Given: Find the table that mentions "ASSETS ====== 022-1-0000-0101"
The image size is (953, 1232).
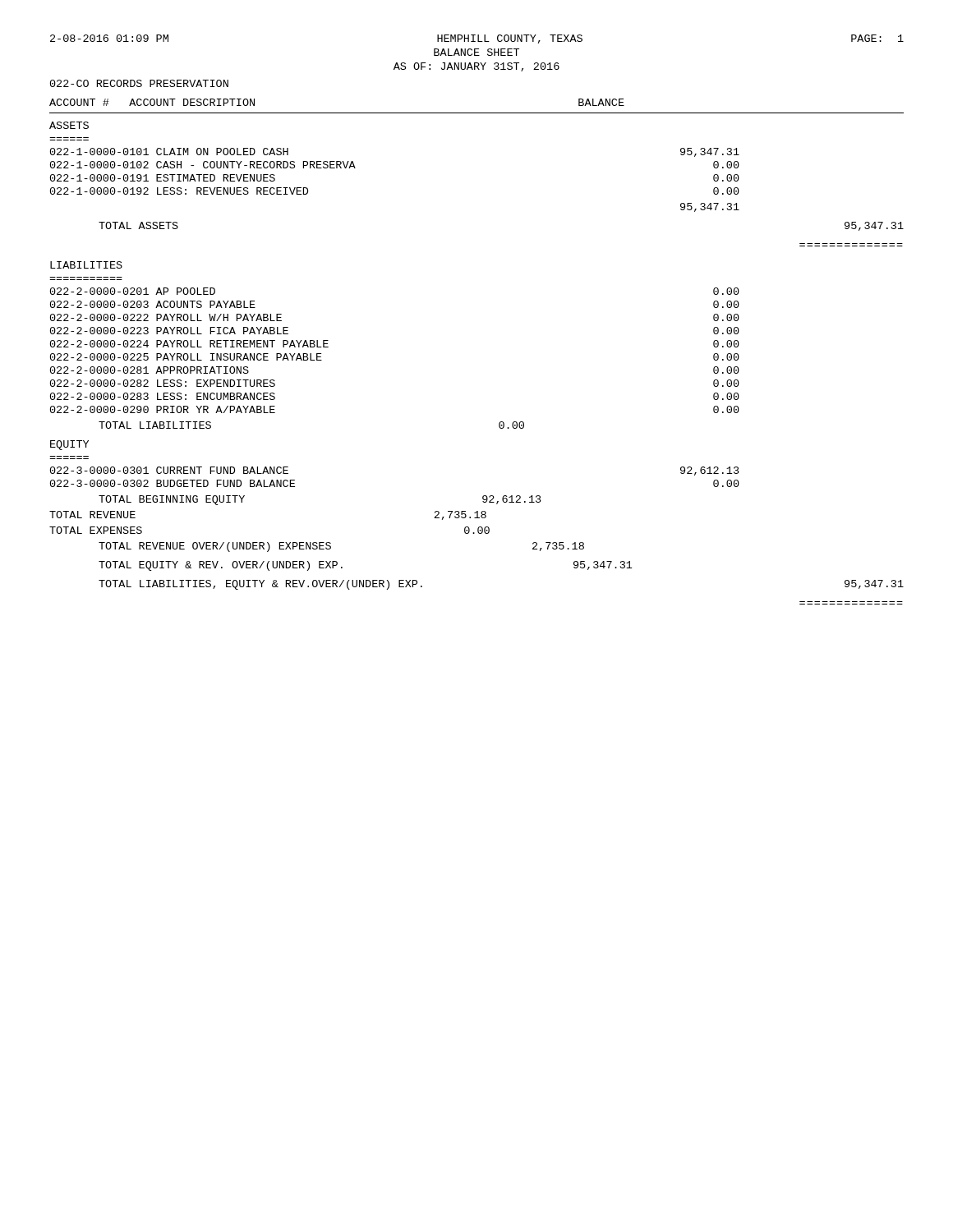Looking at the screenshot, I should (476, 365).
